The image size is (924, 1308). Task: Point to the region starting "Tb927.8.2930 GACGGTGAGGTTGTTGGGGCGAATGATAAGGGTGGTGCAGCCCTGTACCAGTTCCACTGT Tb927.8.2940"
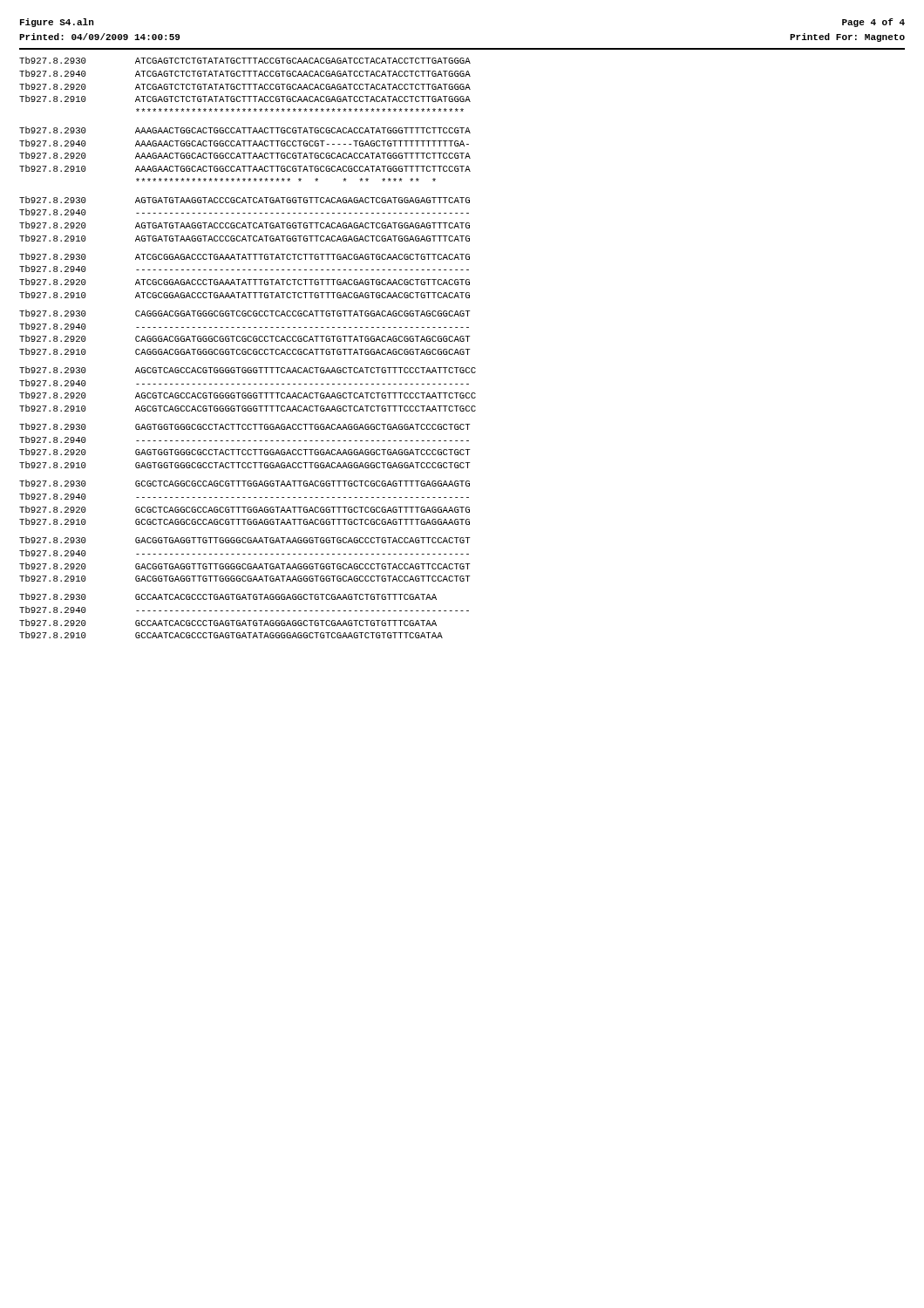[x=462, y=560]
